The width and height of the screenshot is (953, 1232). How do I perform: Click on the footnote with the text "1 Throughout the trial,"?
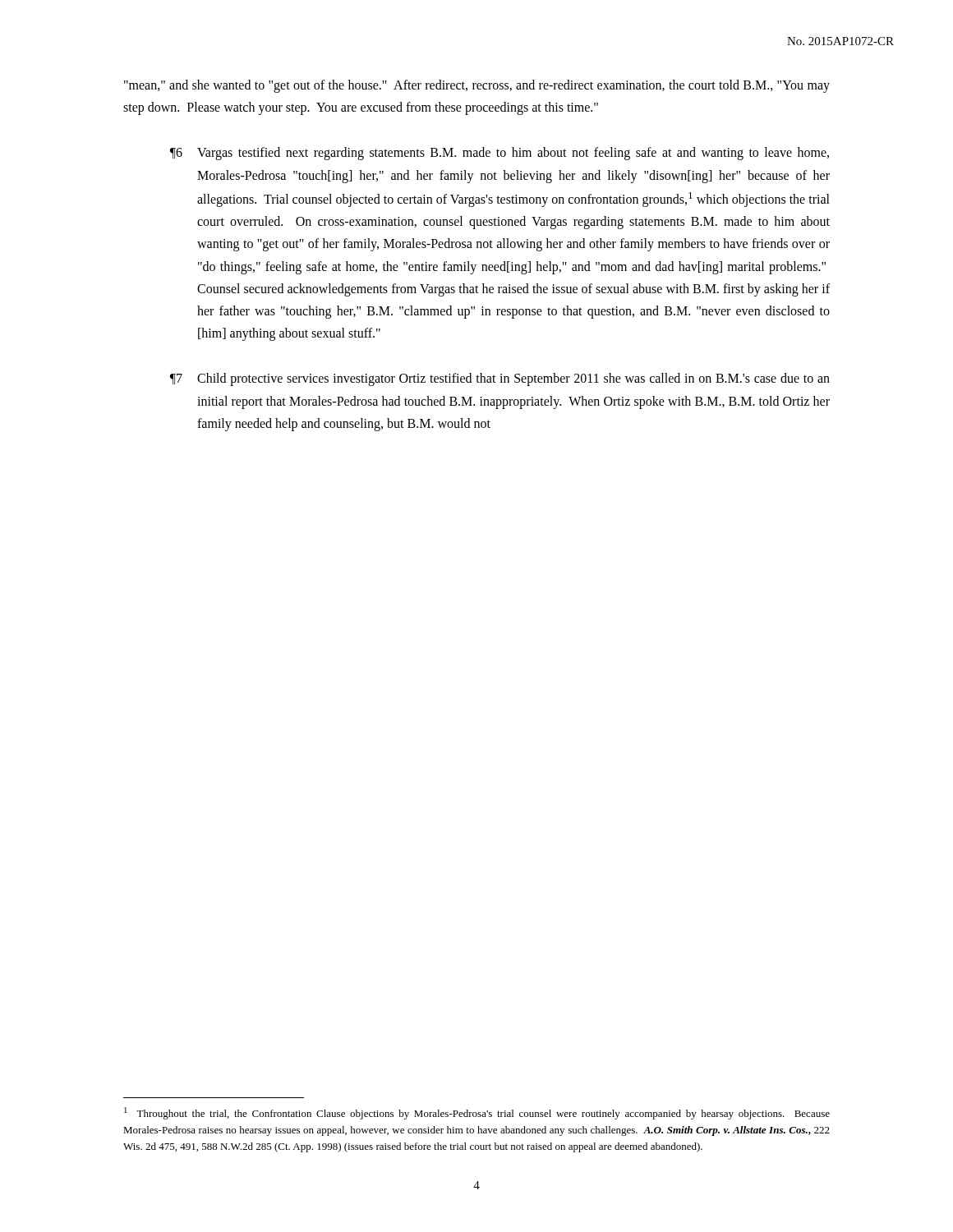476,1128
